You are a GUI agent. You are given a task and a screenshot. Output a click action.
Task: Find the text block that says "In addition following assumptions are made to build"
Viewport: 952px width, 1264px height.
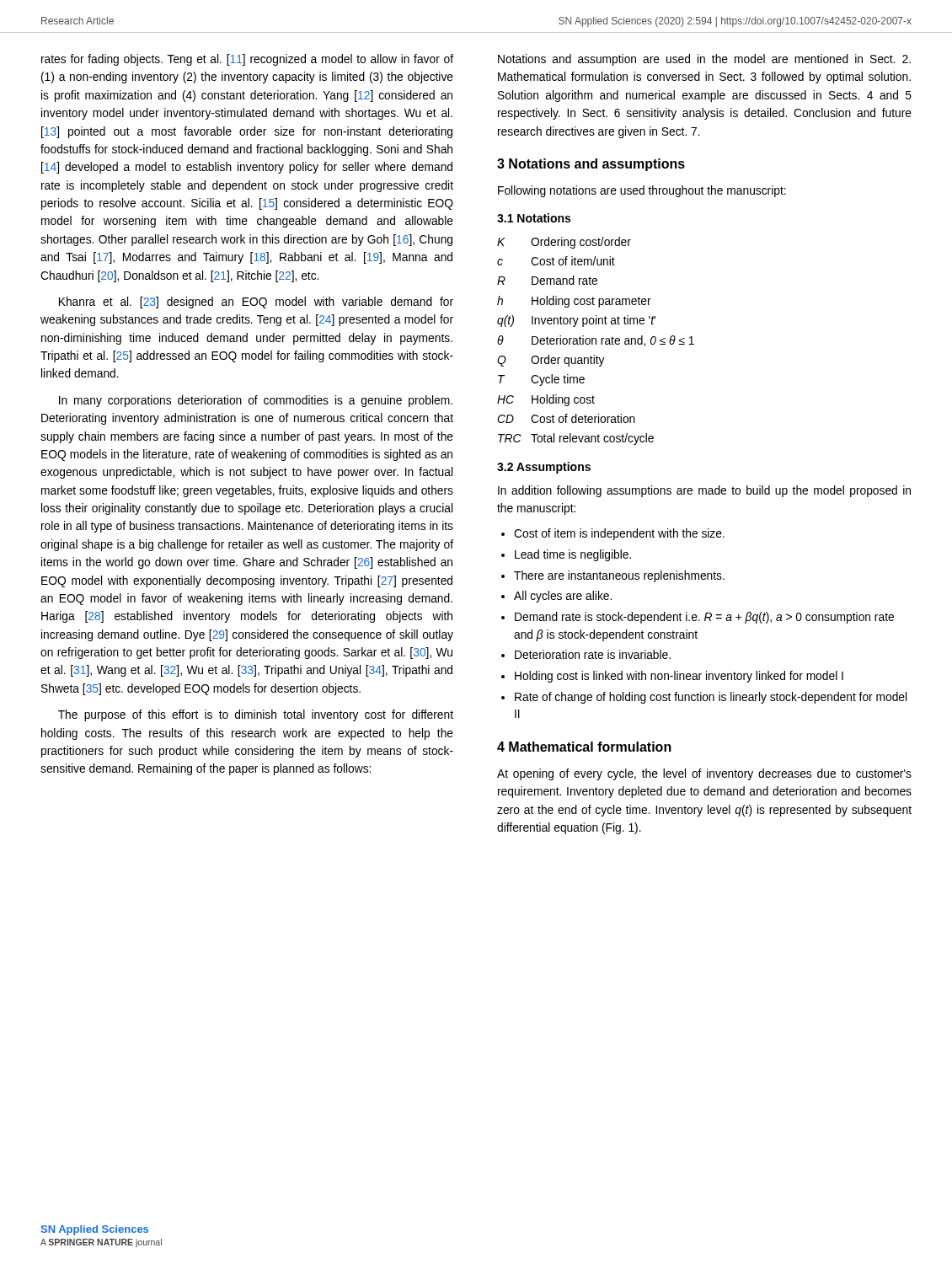704,500
